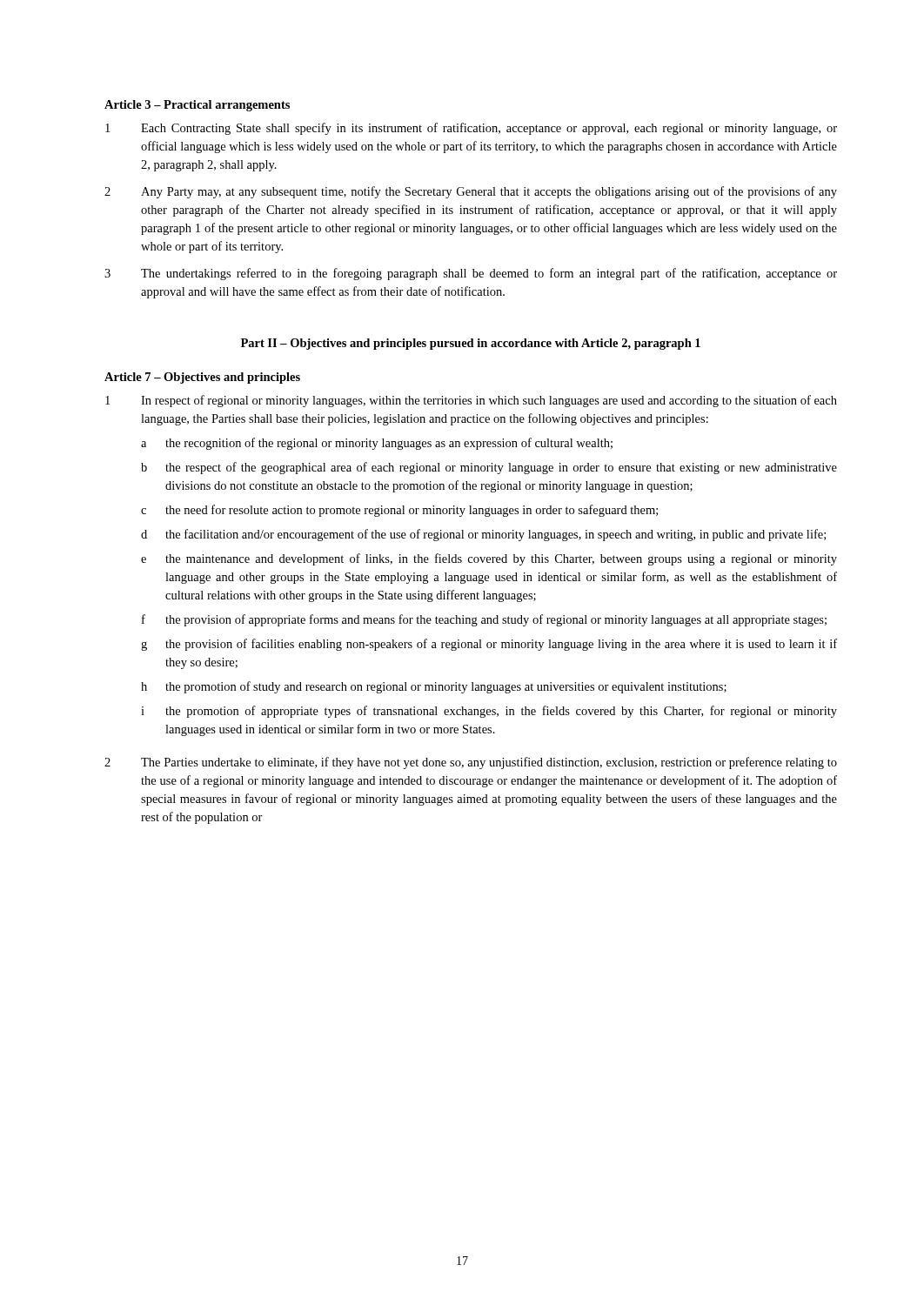Find "Article 7 – Objectives and principles" on this page
Viewport: 924px width, 1305px height.
pyautogui.click(x=202, y=377)
